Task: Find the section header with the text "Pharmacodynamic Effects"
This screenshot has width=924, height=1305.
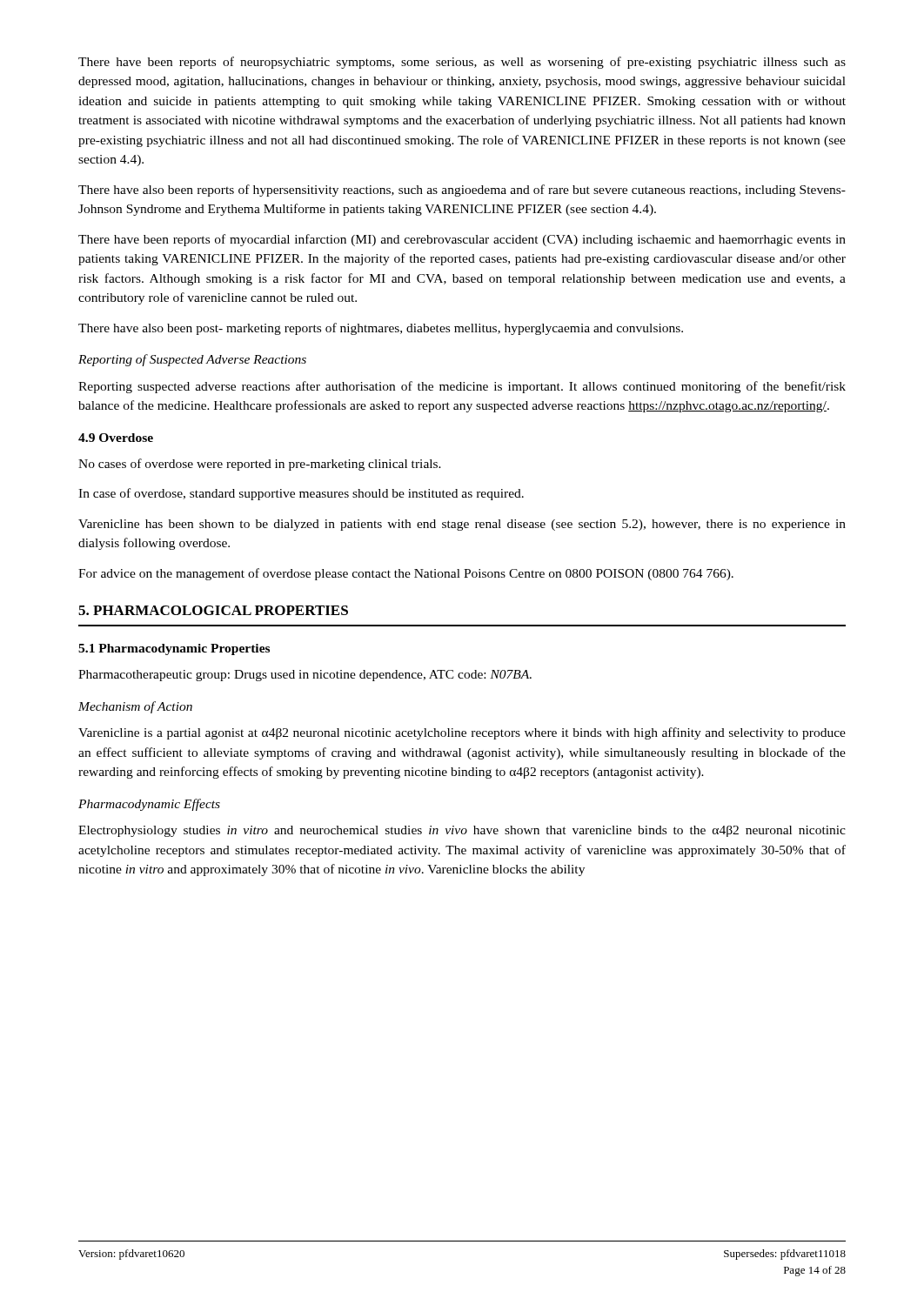Action: point(149,805)
